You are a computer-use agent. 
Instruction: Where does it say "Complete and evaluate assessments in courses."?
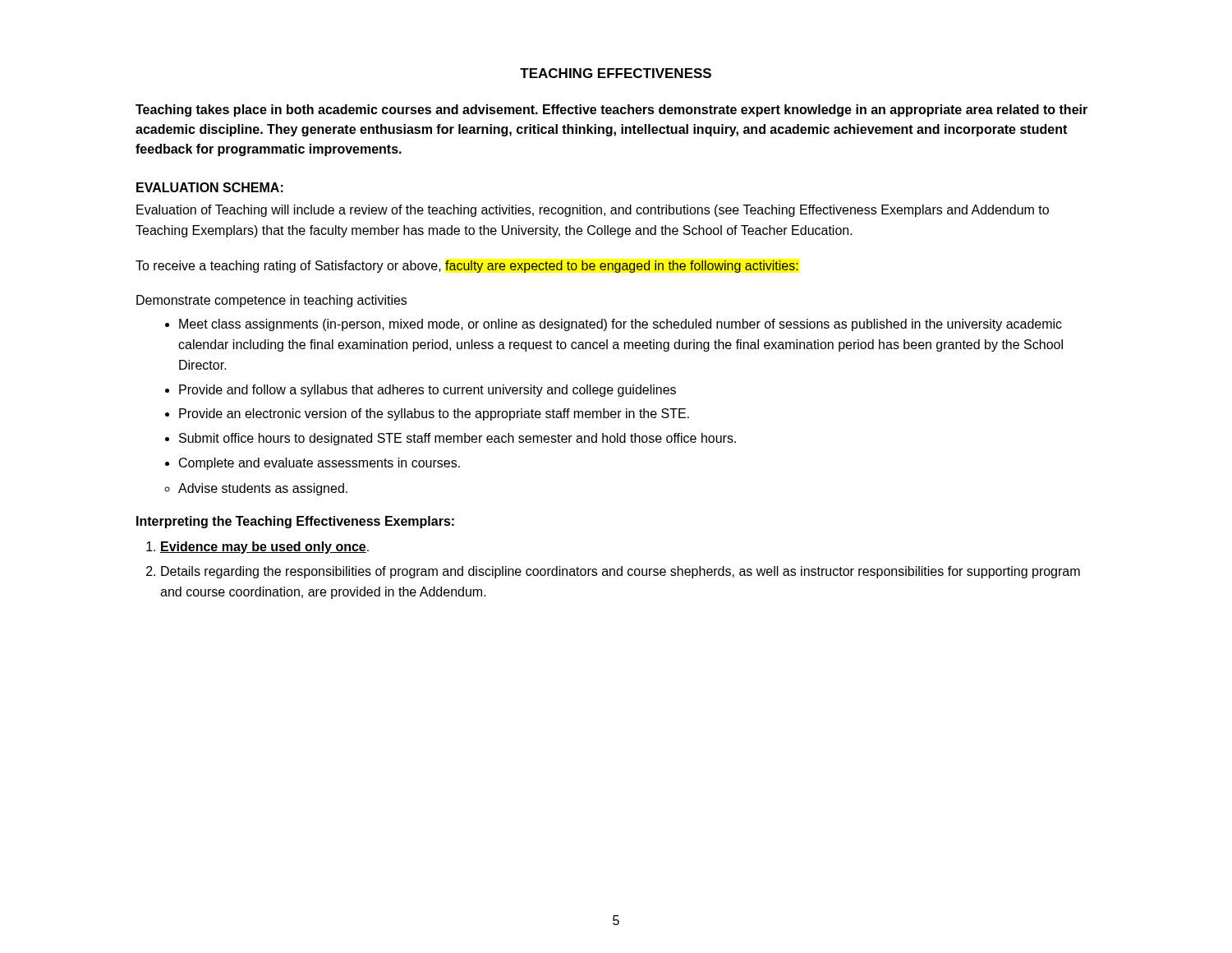(x=320, y=463)
